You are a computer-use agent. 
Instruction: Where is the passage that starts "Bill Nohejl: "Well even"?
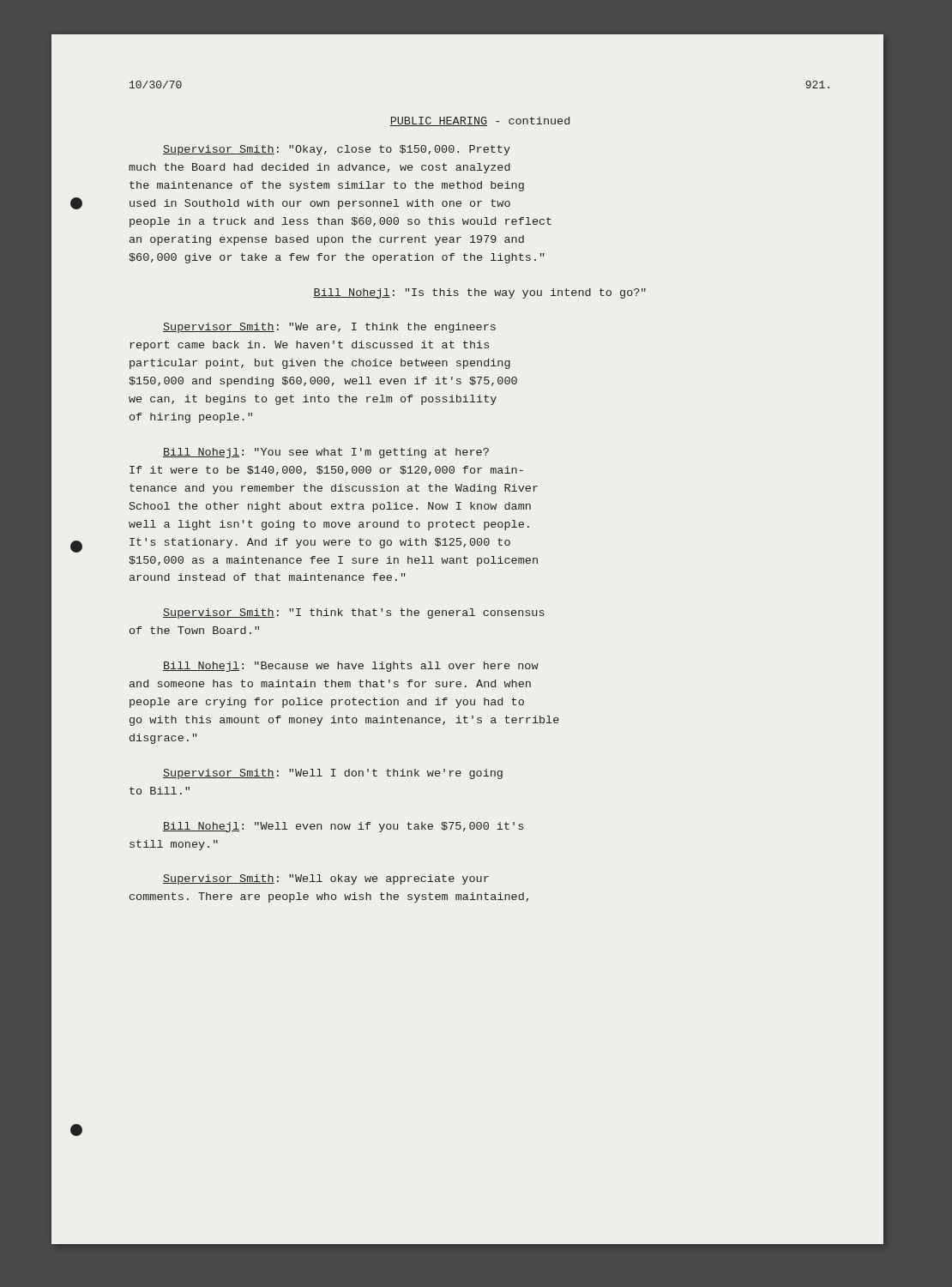[326, 835]
